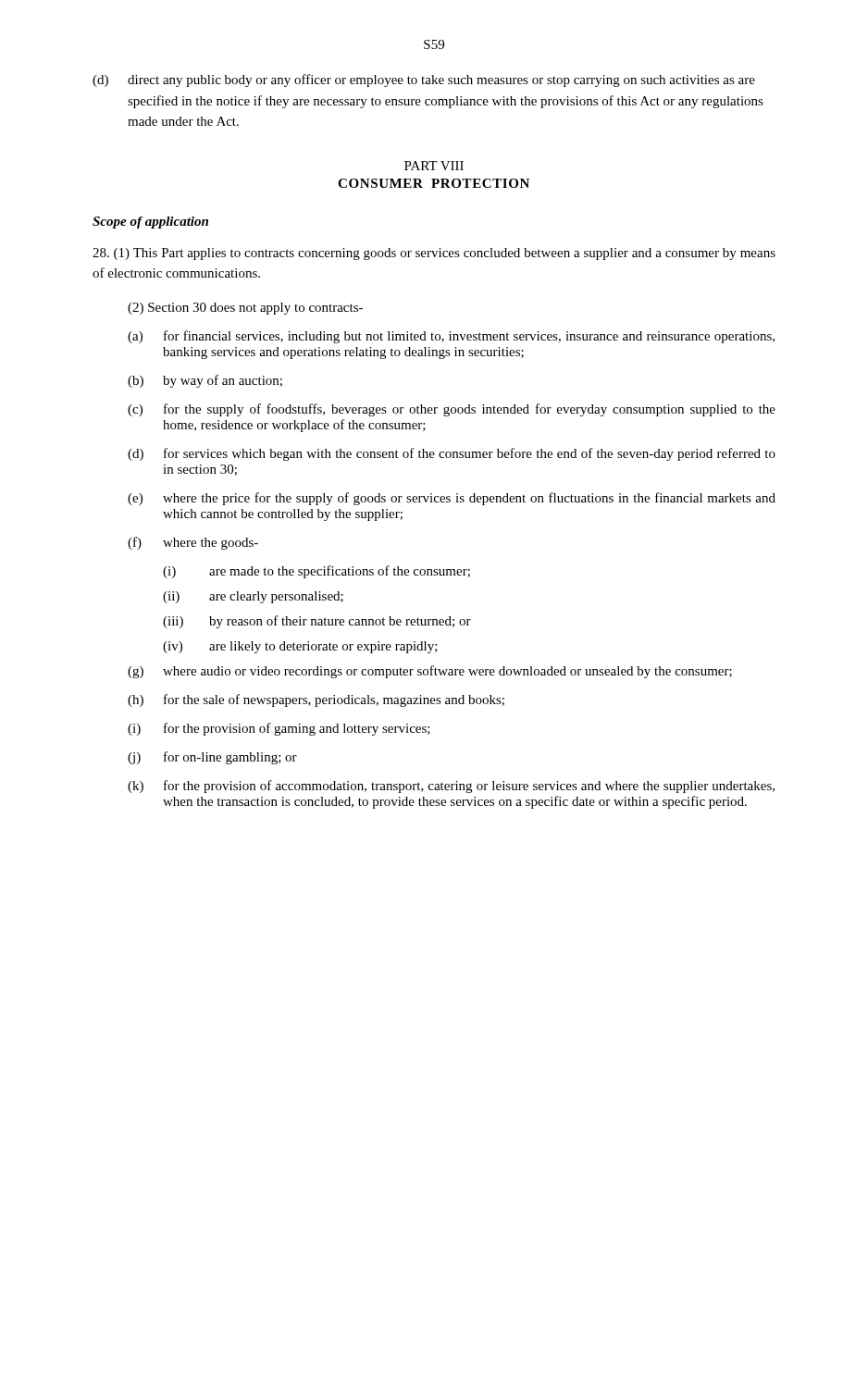Click on the block starting "(j) for on-line gambling; or"
Screen dimensions: 1388x868
point(212,758)
